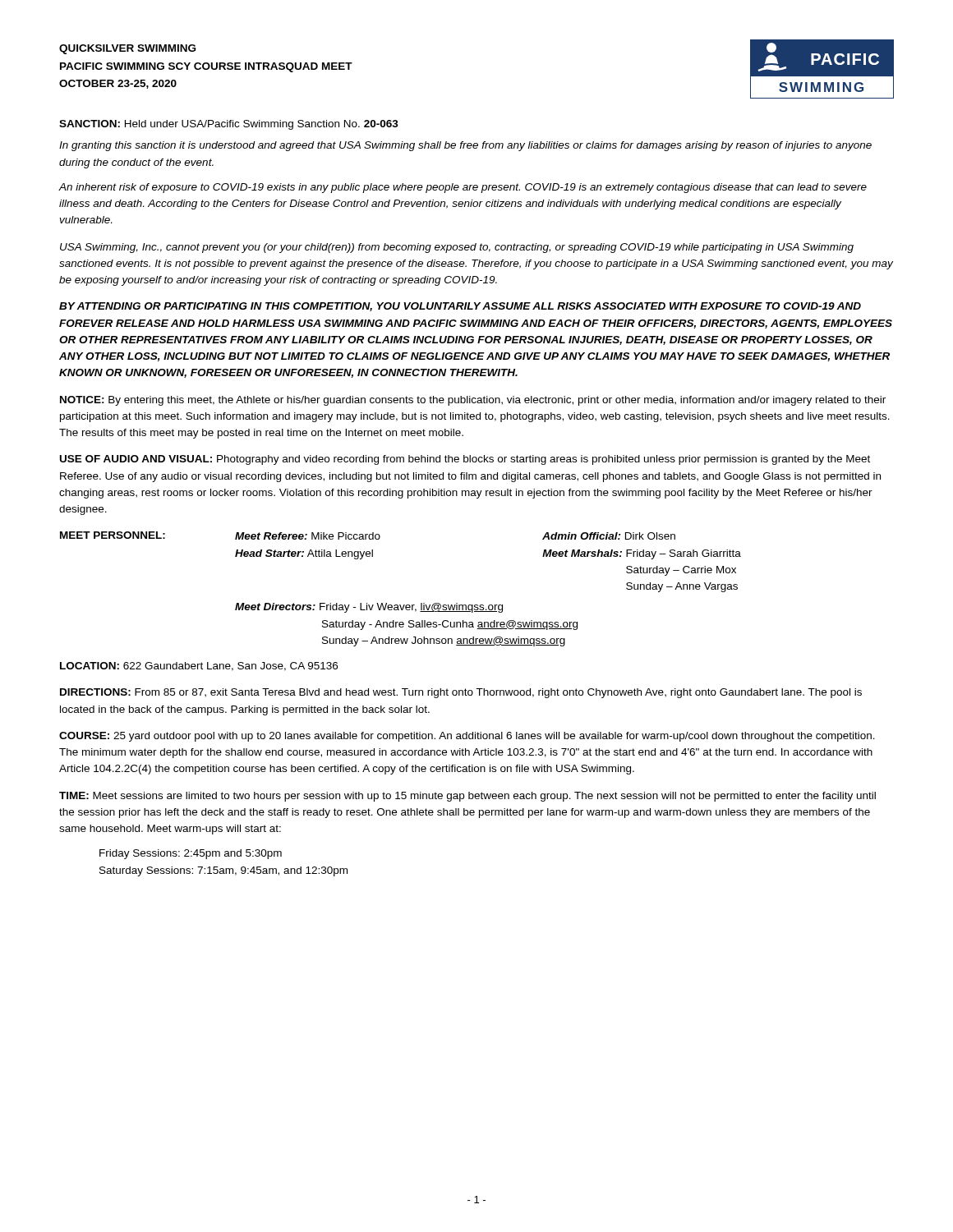Where is the passage that starts "SANCTION: Held under USA/Pacific Swimming Sanction No."?

pos(476,143)
